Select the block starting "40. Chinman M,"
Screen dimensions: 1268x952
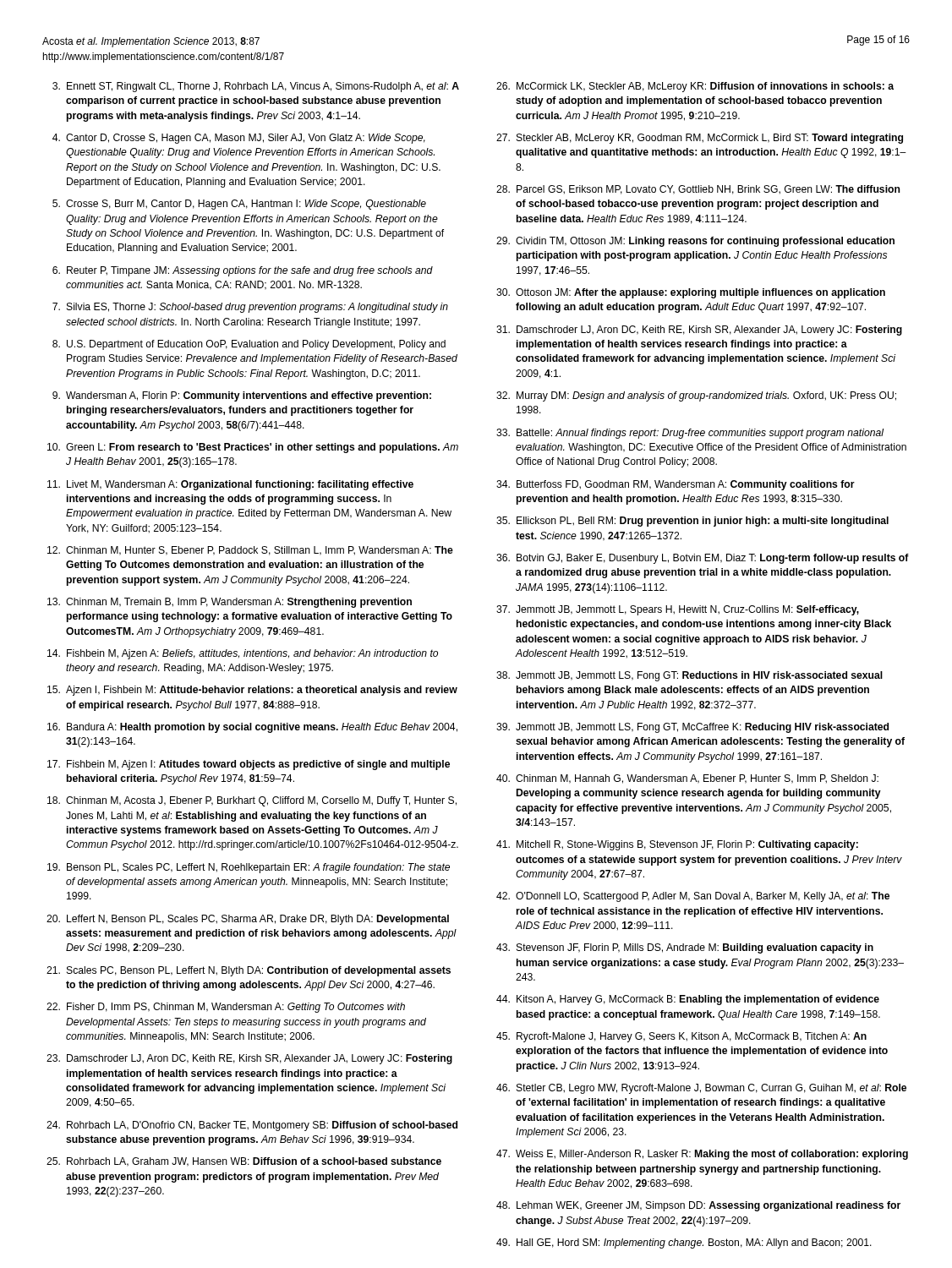701,801
